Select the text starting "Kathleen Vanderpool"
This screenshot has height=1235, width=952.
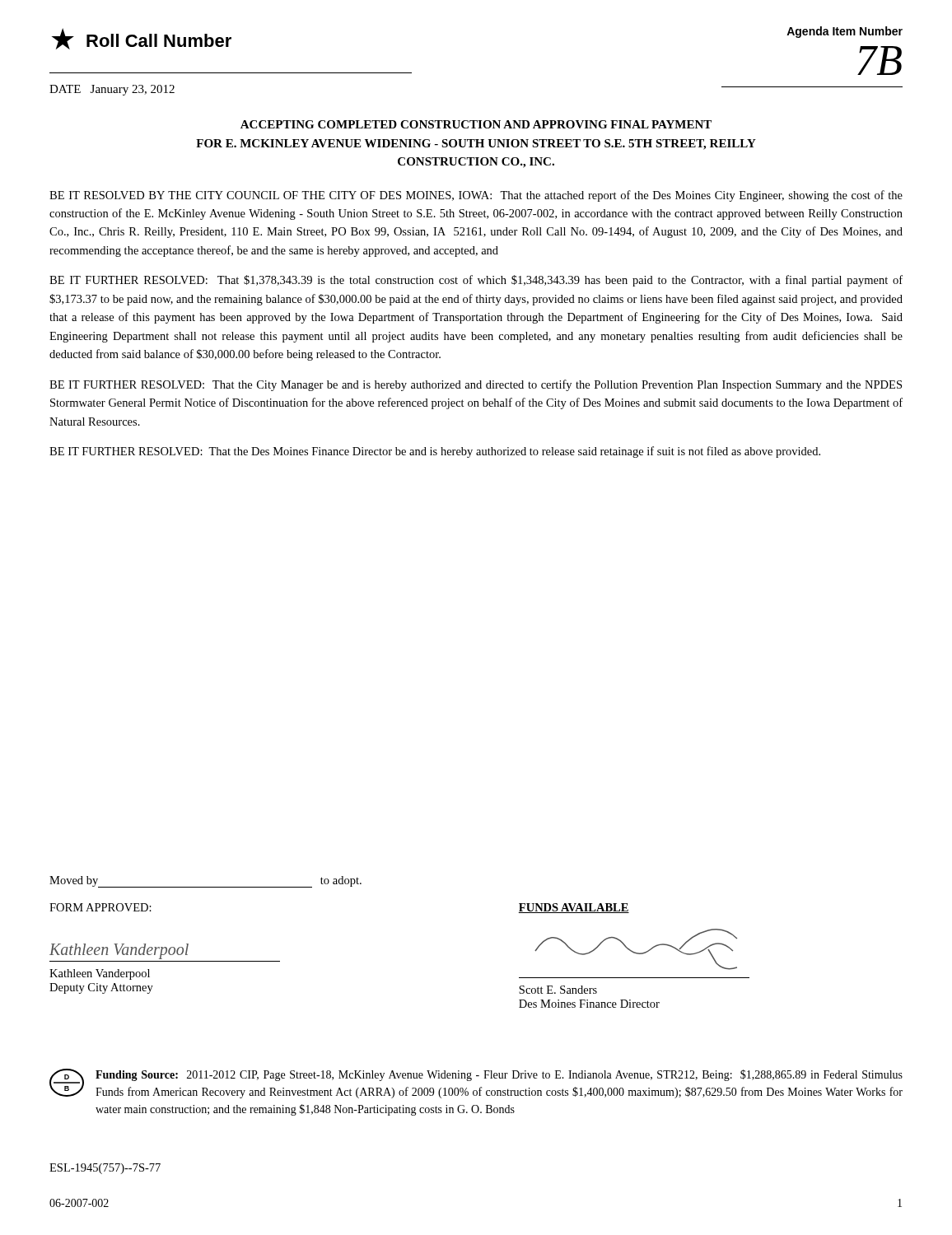coord(100,973)
